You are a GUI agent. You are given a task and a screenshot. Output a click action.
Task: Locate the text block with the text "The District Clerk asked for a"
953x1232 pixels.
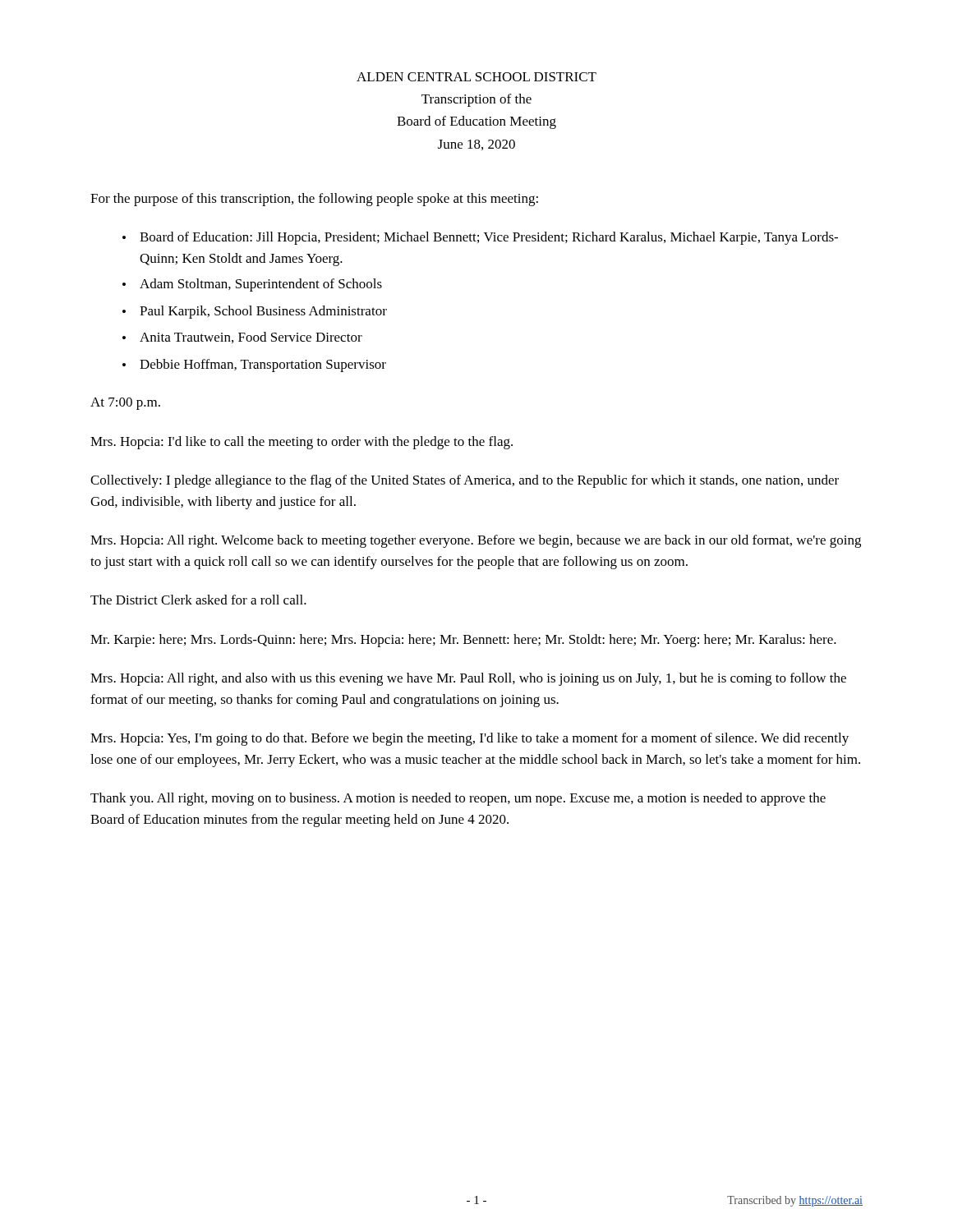(199, 600)
